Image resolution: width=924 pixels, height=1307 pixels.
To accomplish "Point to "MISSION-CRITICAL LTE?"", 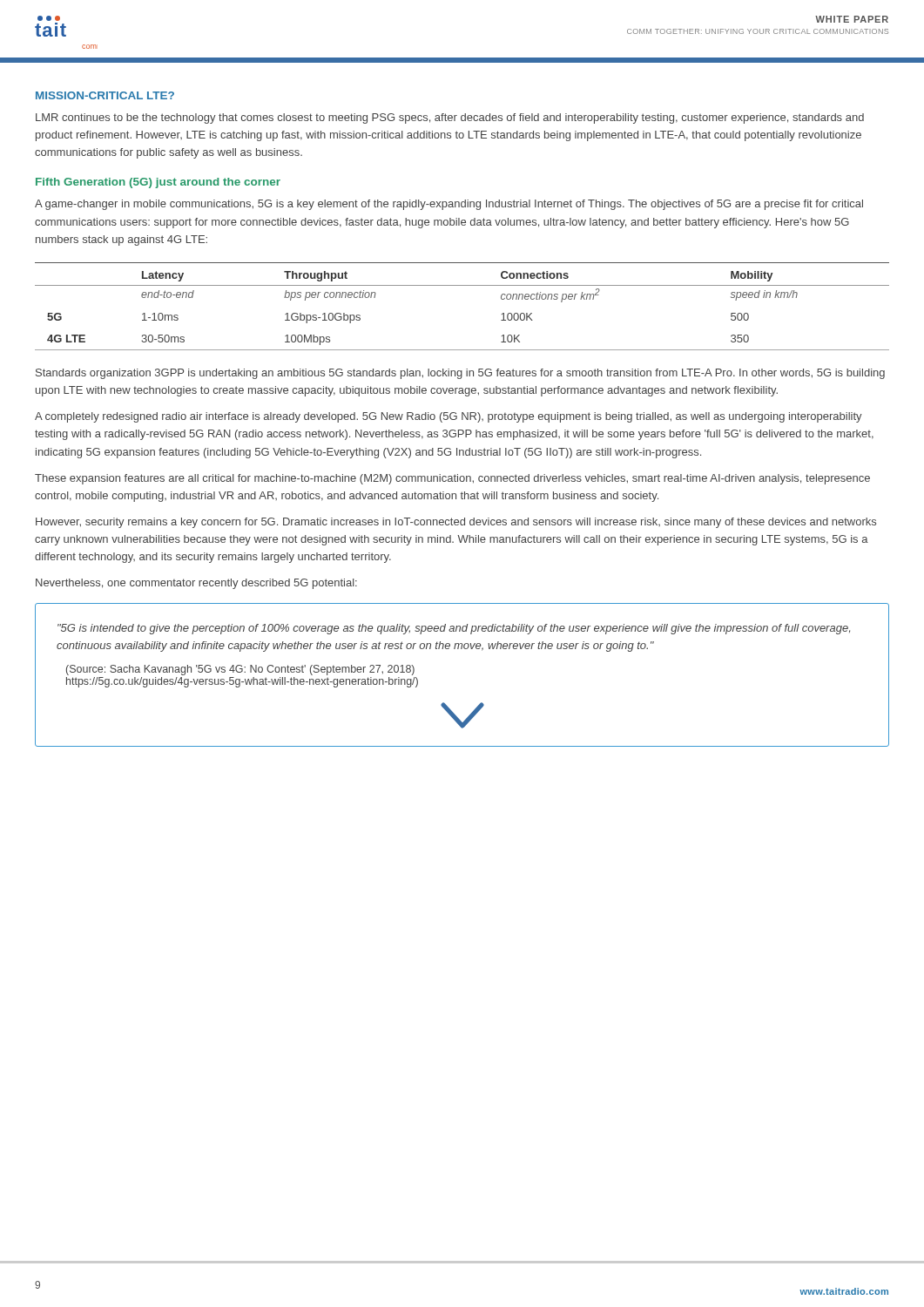I will pyautogui.click(x=105, y=95).
